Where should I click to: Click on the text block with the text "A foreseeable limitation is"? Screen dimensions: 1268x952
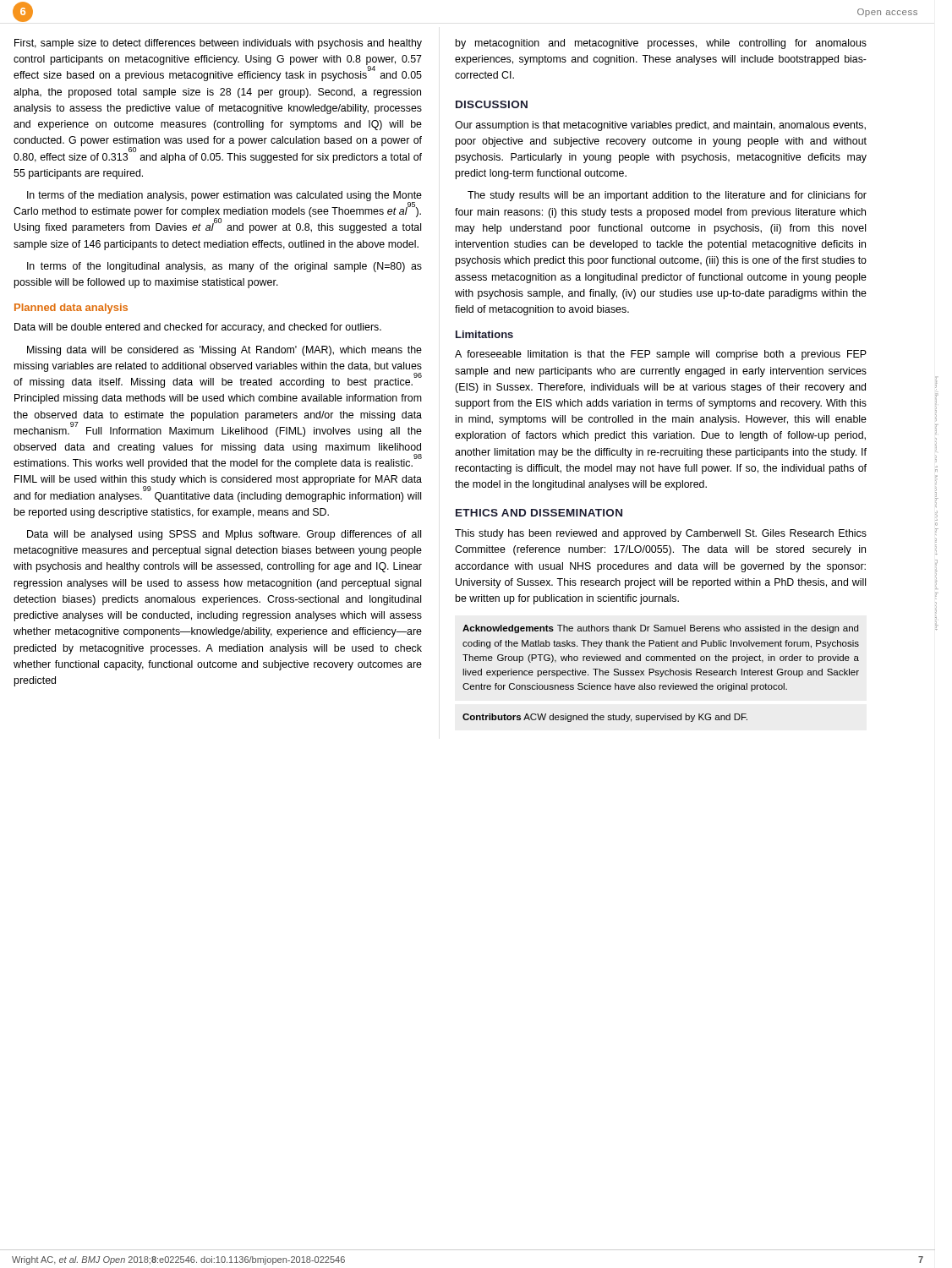coord(661,420)
